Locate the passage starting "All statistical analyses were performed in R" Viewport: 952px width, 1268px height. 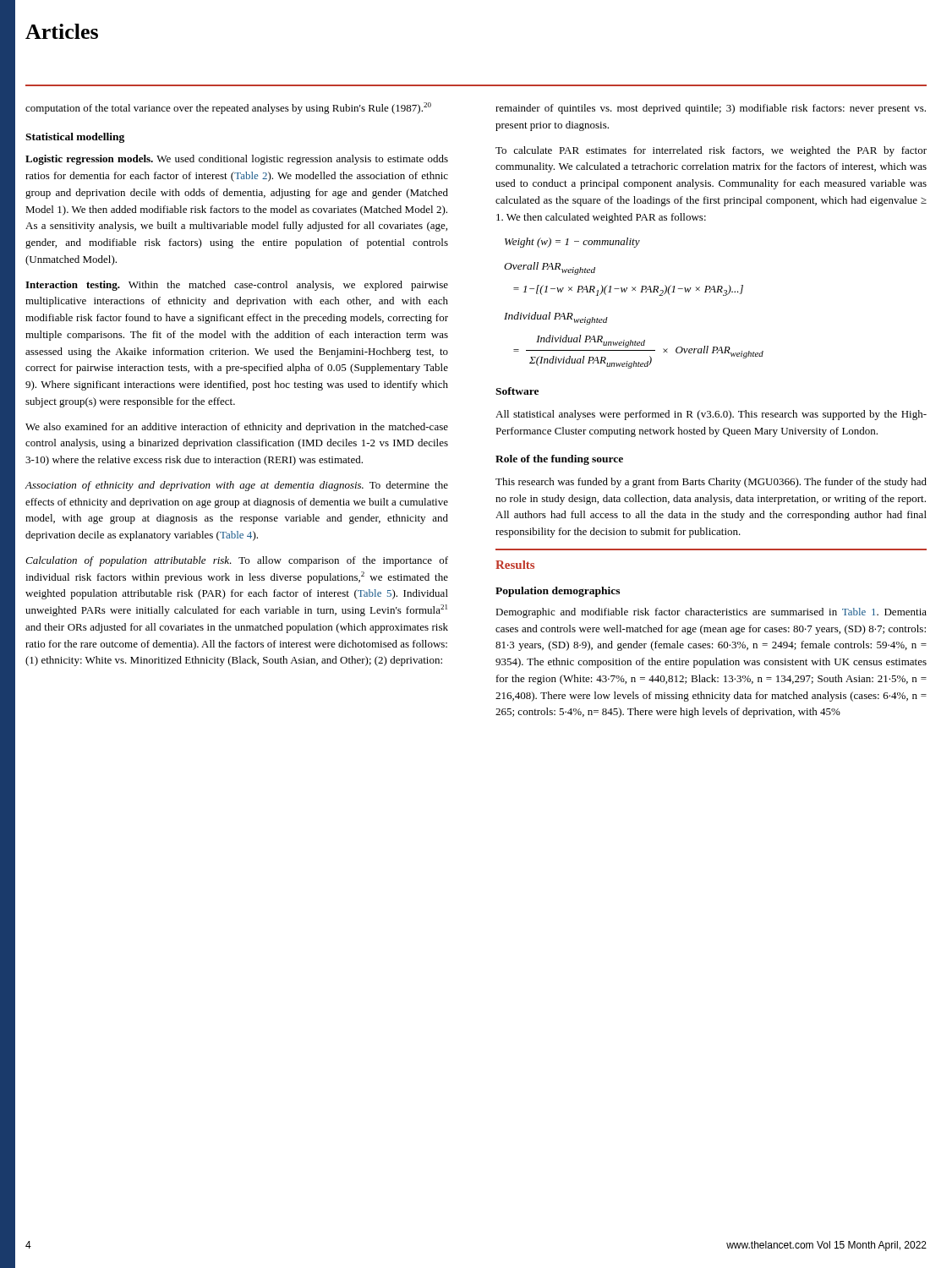click(711, 422)
